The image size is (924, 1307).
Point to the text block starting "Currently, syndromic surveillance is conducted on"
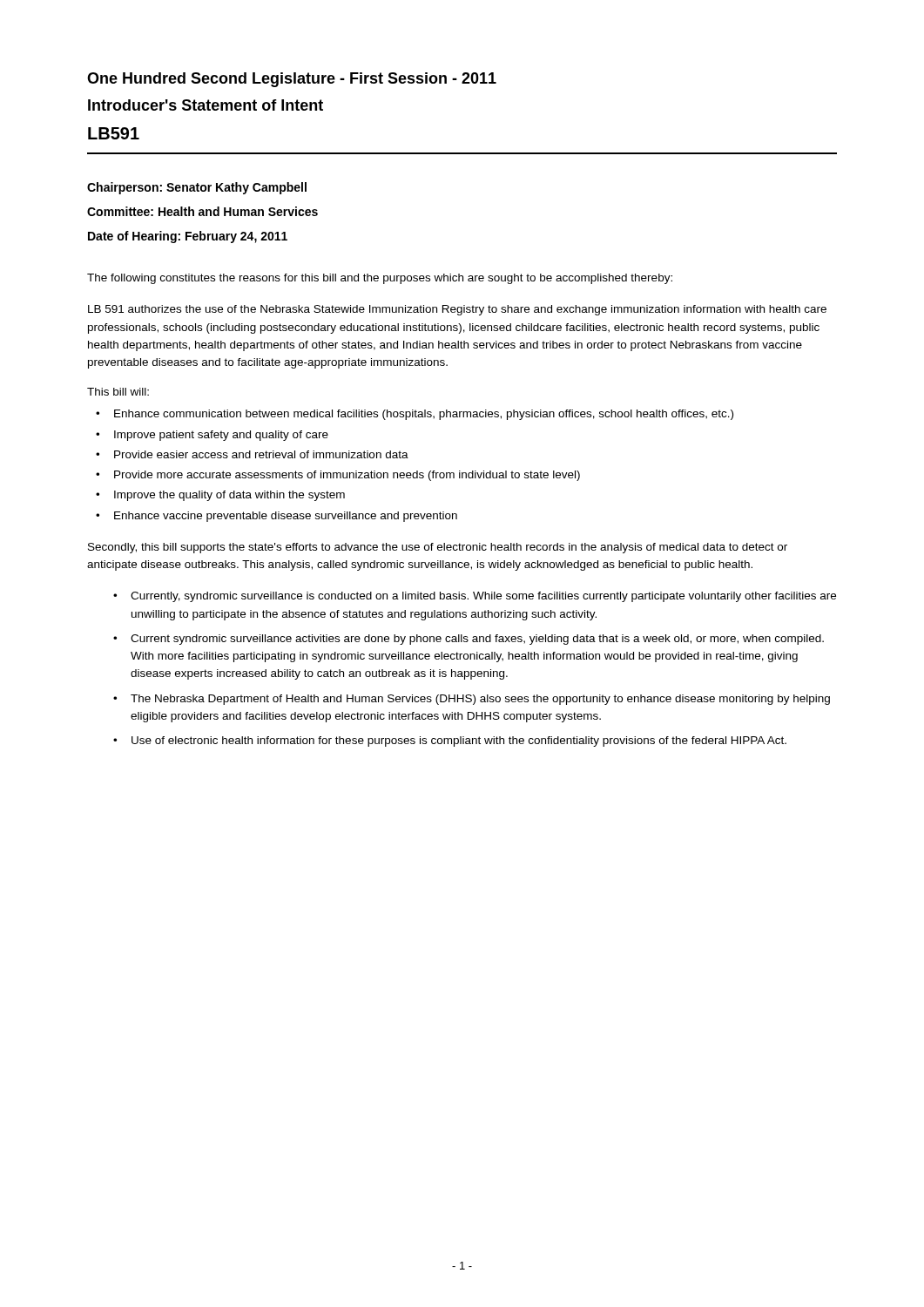pyautogui.click(x=484, y=605)
